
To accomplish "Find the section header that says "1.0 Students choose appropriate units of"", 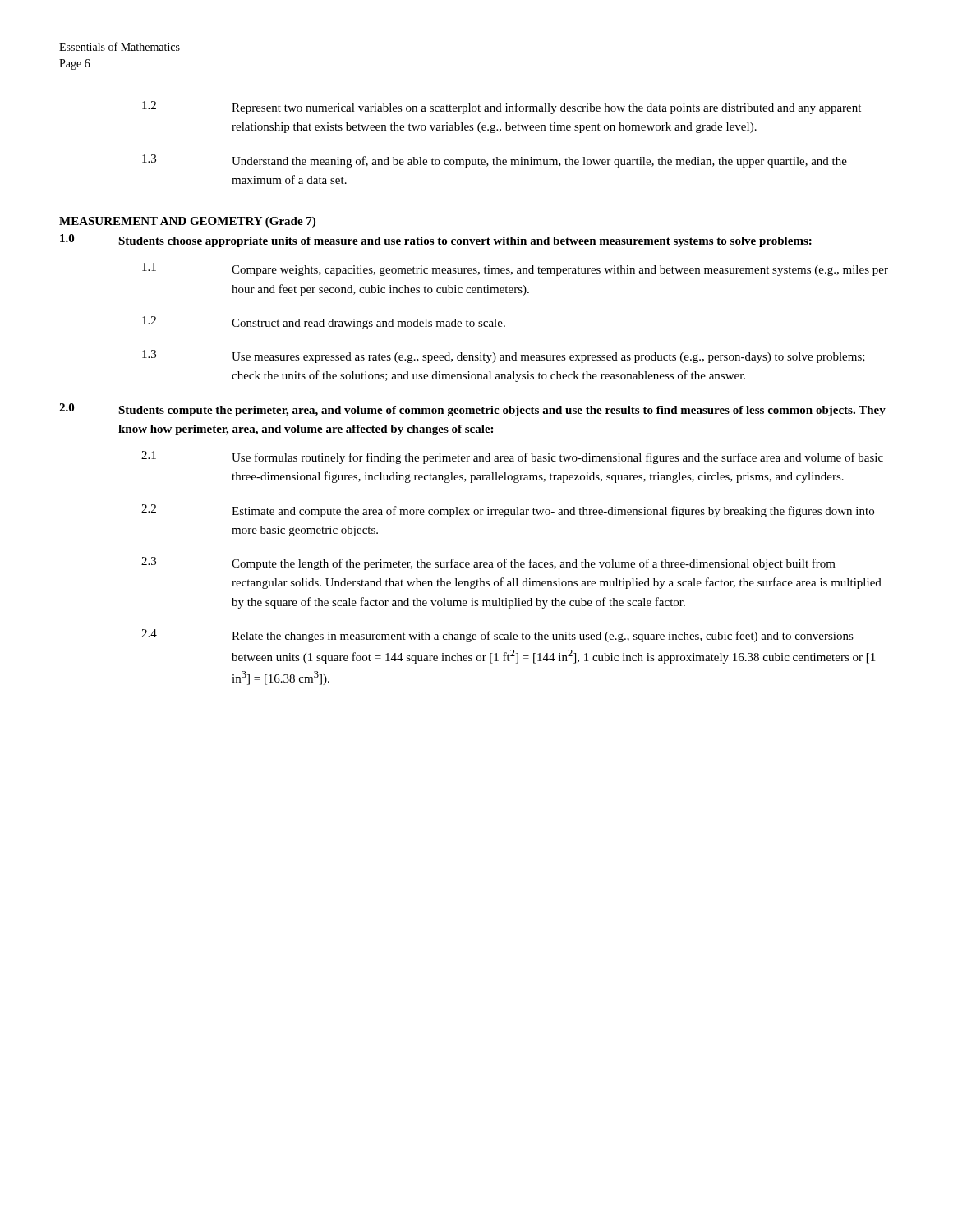I will [x=476, y=241].
